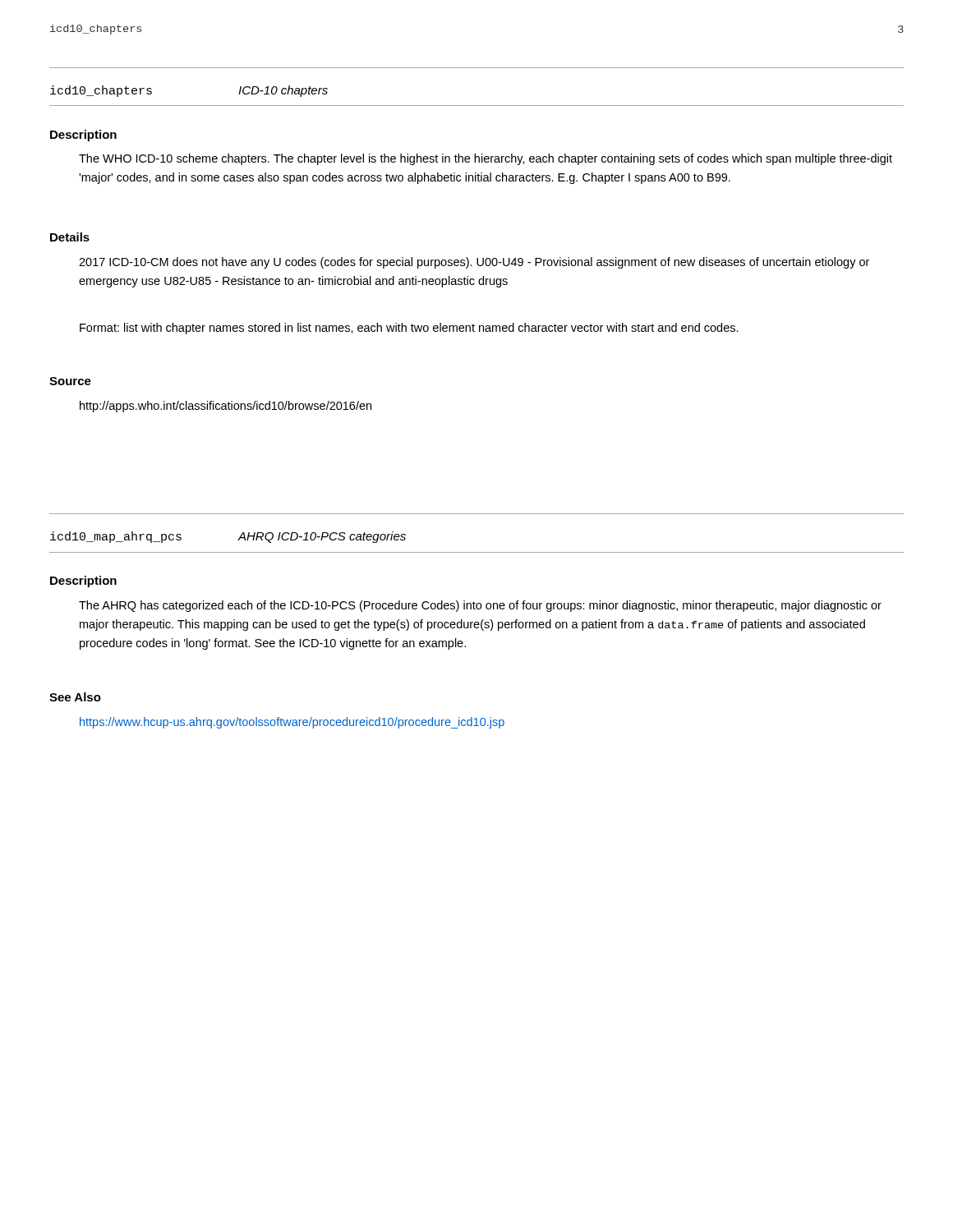This screenshot has height=1232, width=953.
Task: Point to the block beginning "The AHRQ has categorized each of the ICD-10-PCS"
Action: 480,624
